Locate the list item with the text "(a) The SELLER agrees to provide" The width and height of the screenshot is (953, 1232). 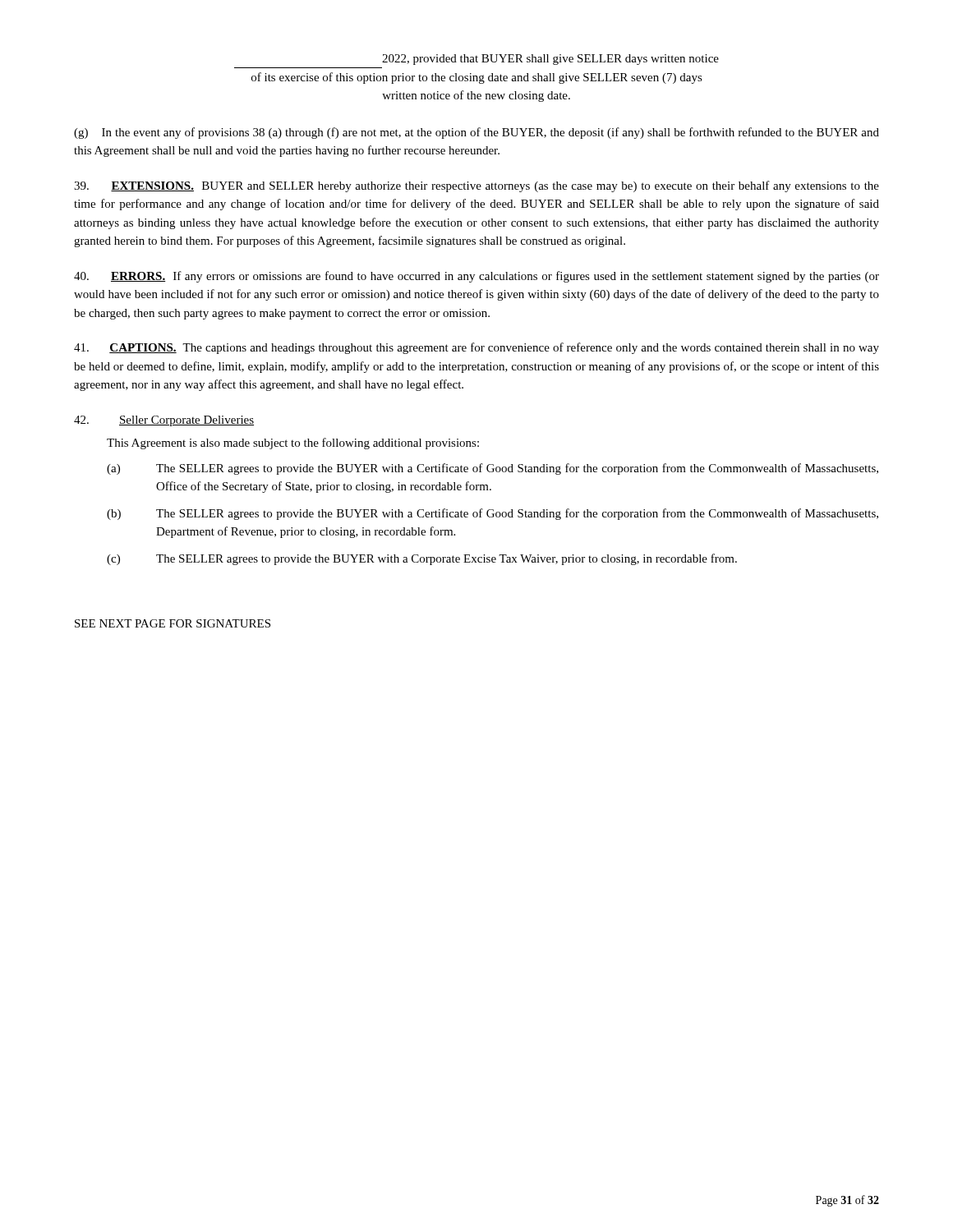(x=476, y=477)
